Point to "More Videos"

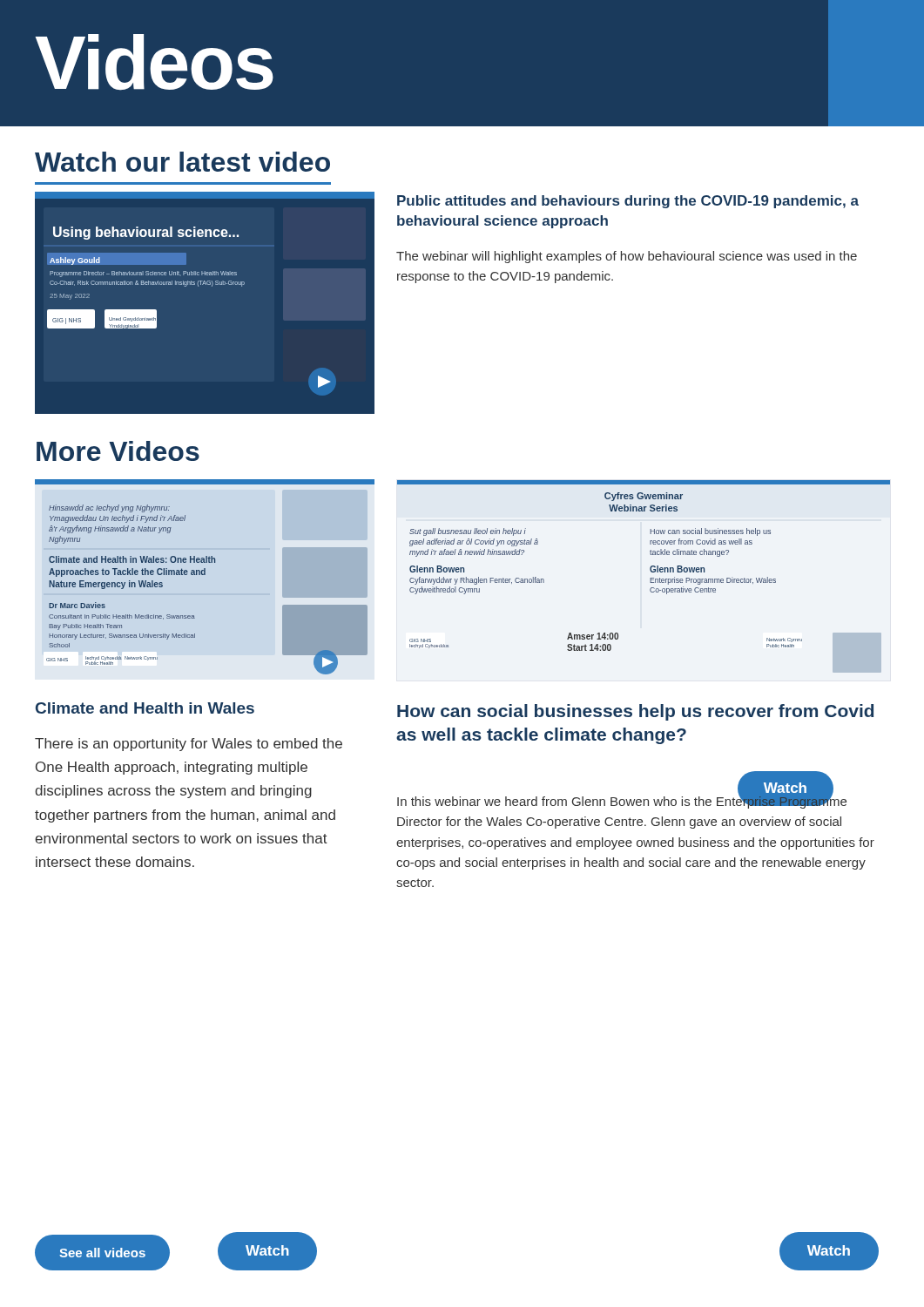pos(117,451)
